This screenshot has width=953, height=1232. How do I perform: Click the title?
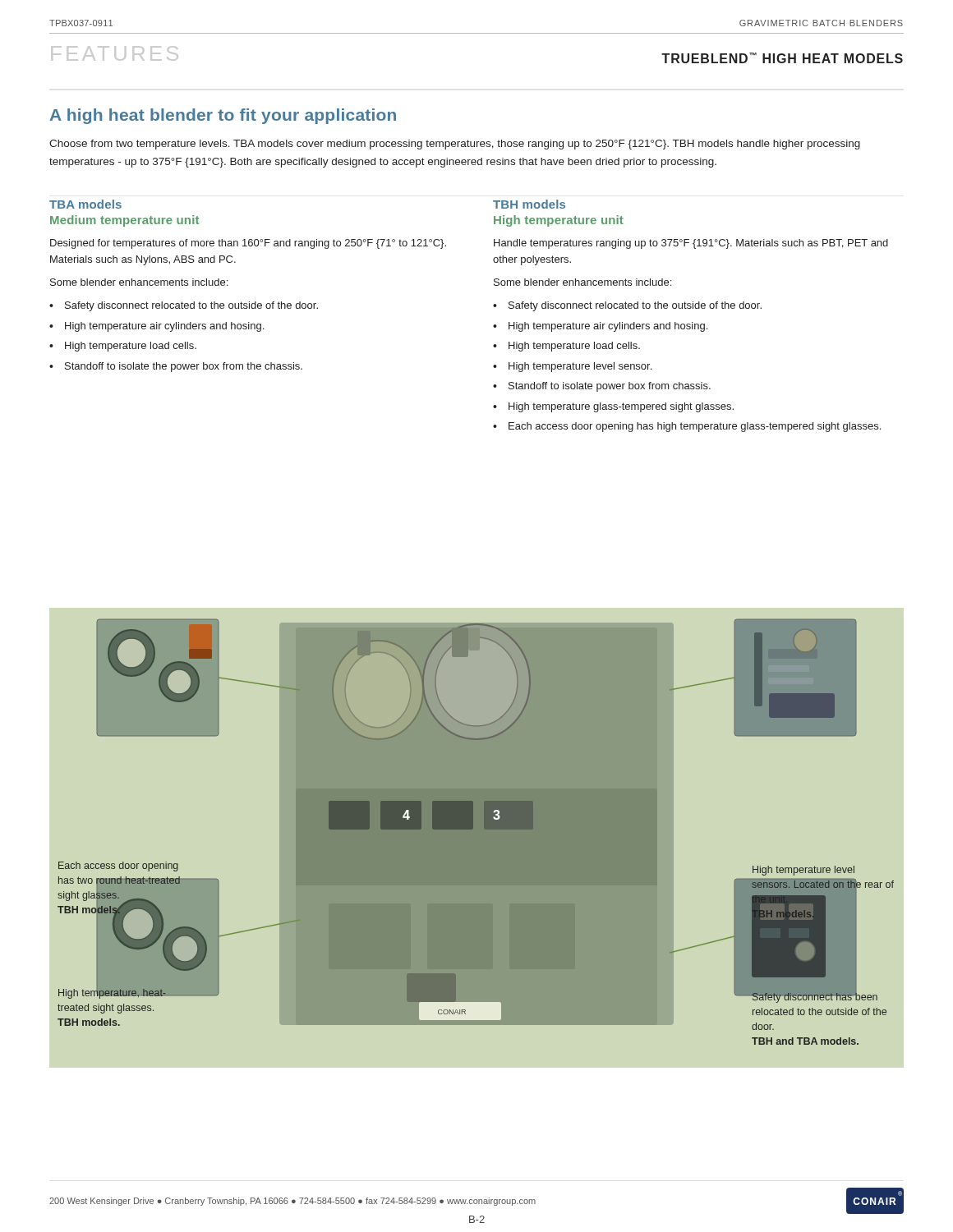pos(116,53)
